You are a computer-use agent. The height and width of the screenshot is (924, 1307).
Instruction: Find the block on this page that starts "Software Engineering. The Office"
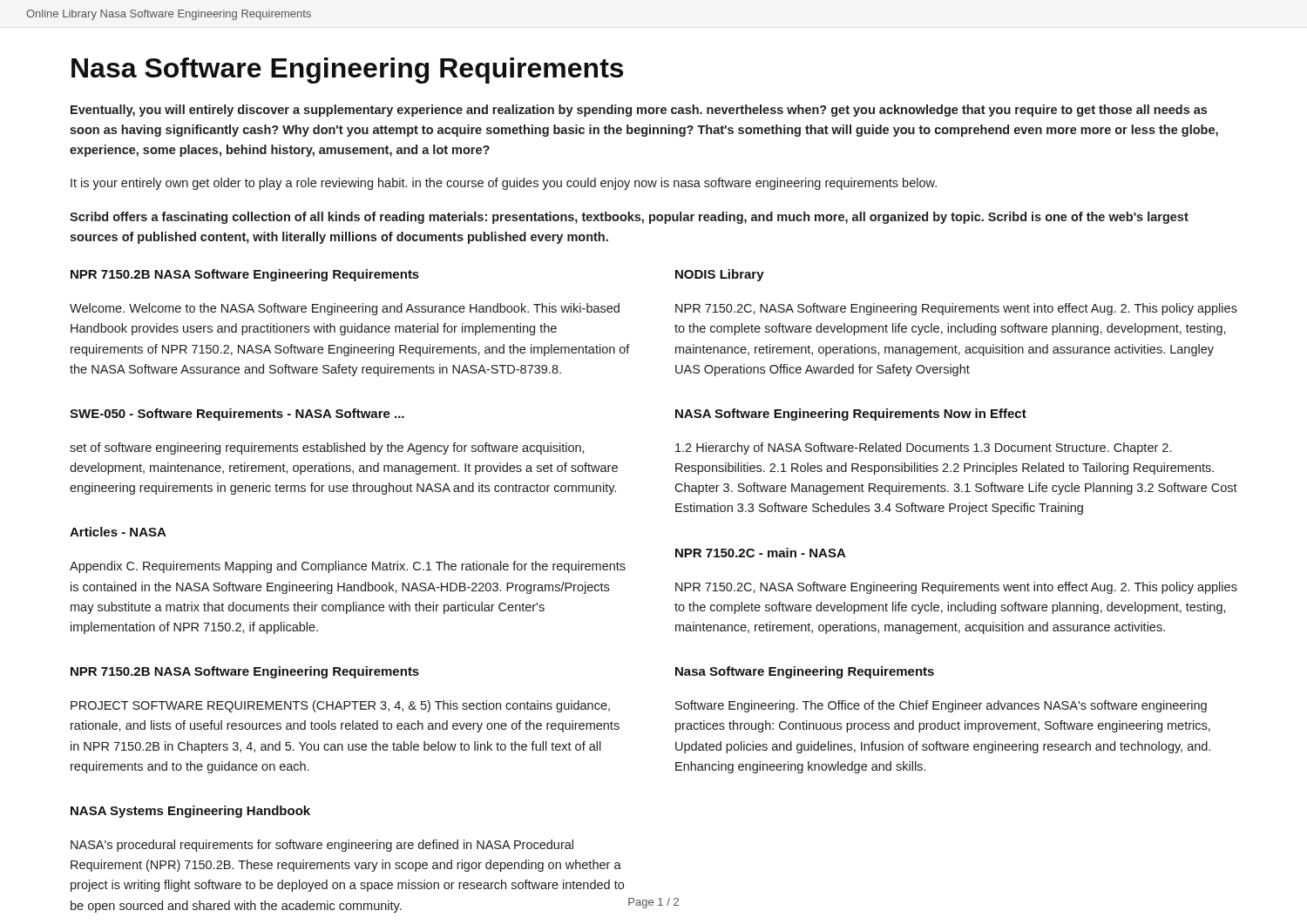click(x=956, y=736)
